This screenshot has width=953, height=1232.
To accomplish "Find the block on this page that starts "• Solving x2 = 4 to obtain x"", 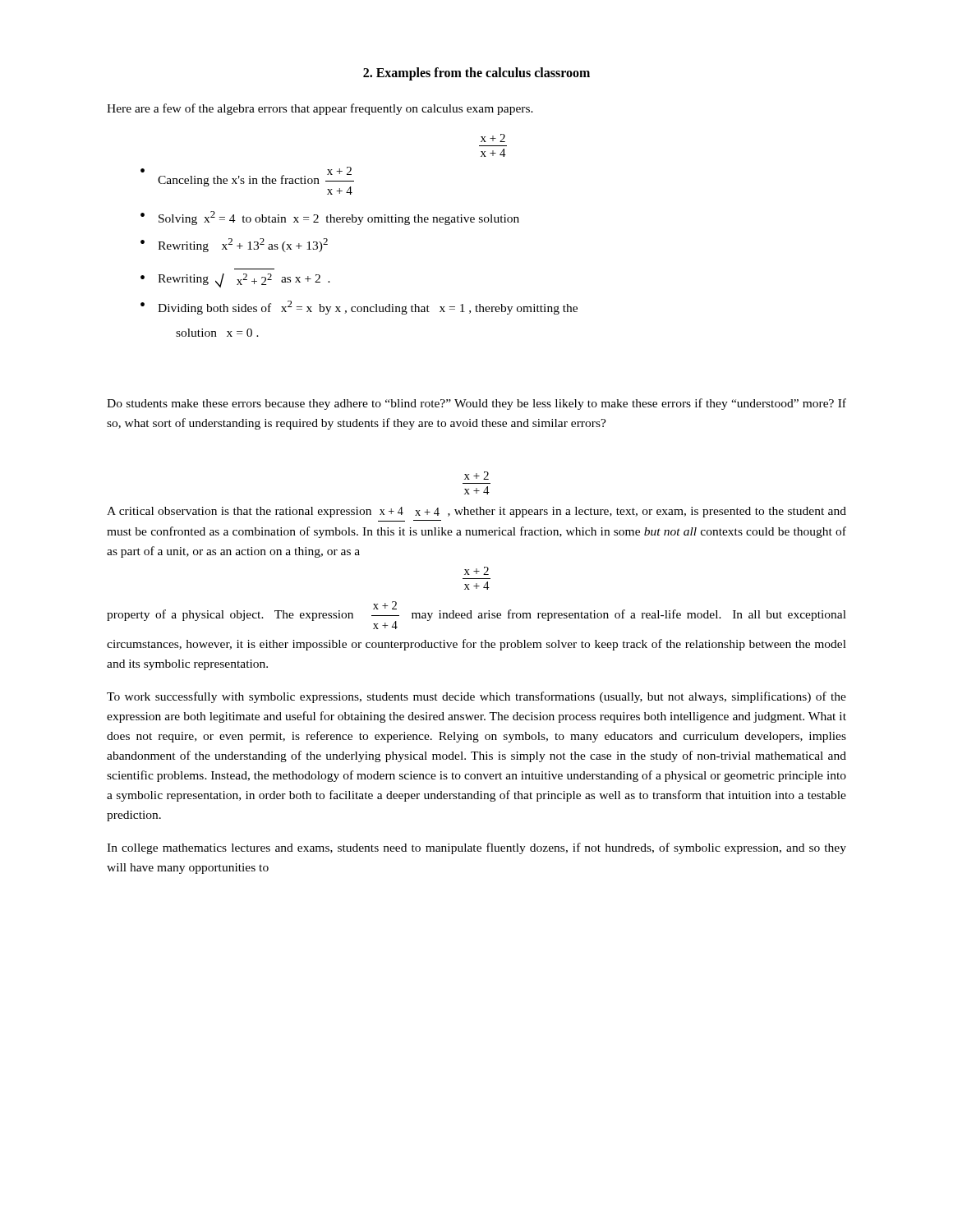I will 330,217.
